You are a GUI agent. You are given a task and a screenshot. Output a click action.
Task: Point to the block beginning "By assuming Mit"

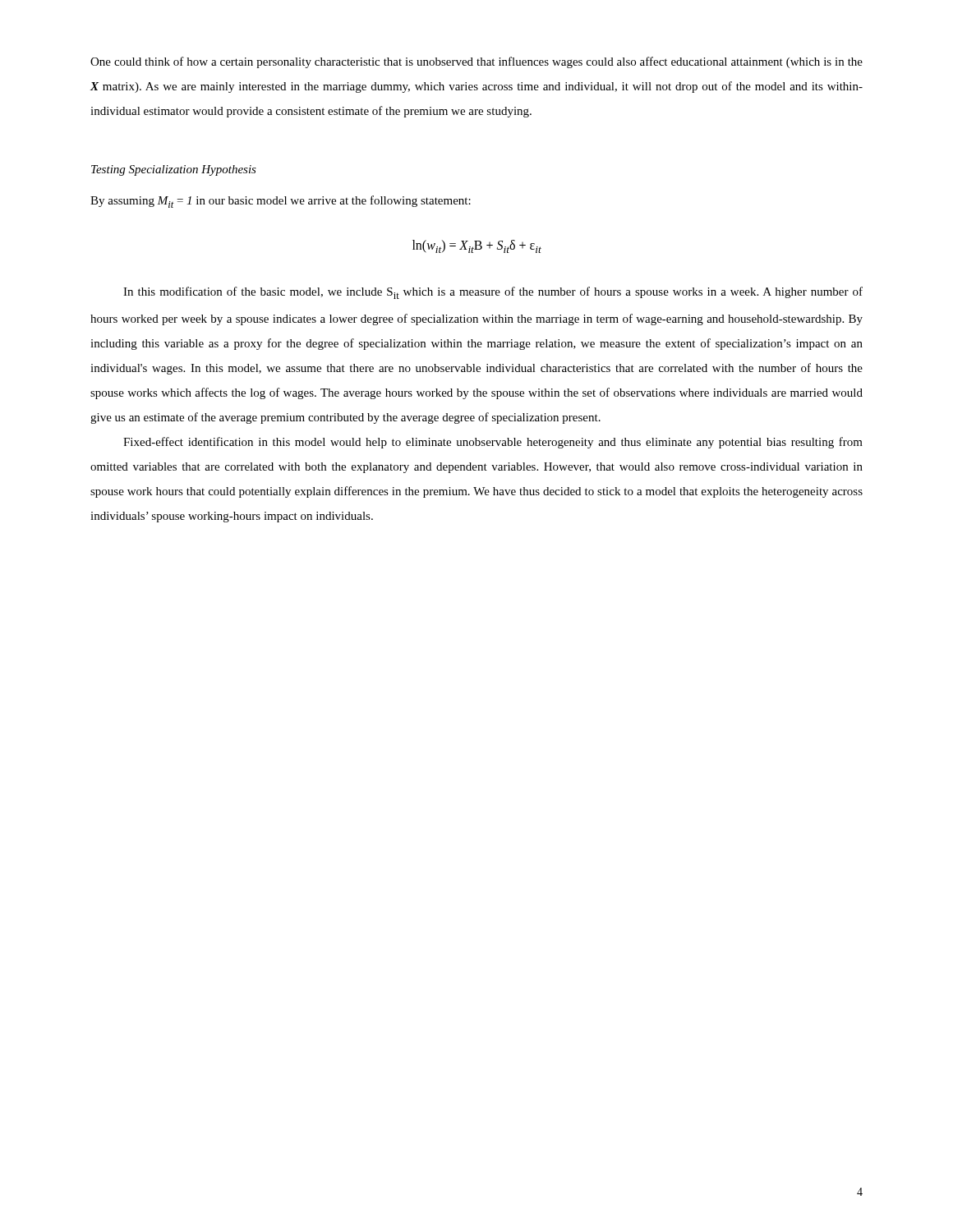pos(281,202)
